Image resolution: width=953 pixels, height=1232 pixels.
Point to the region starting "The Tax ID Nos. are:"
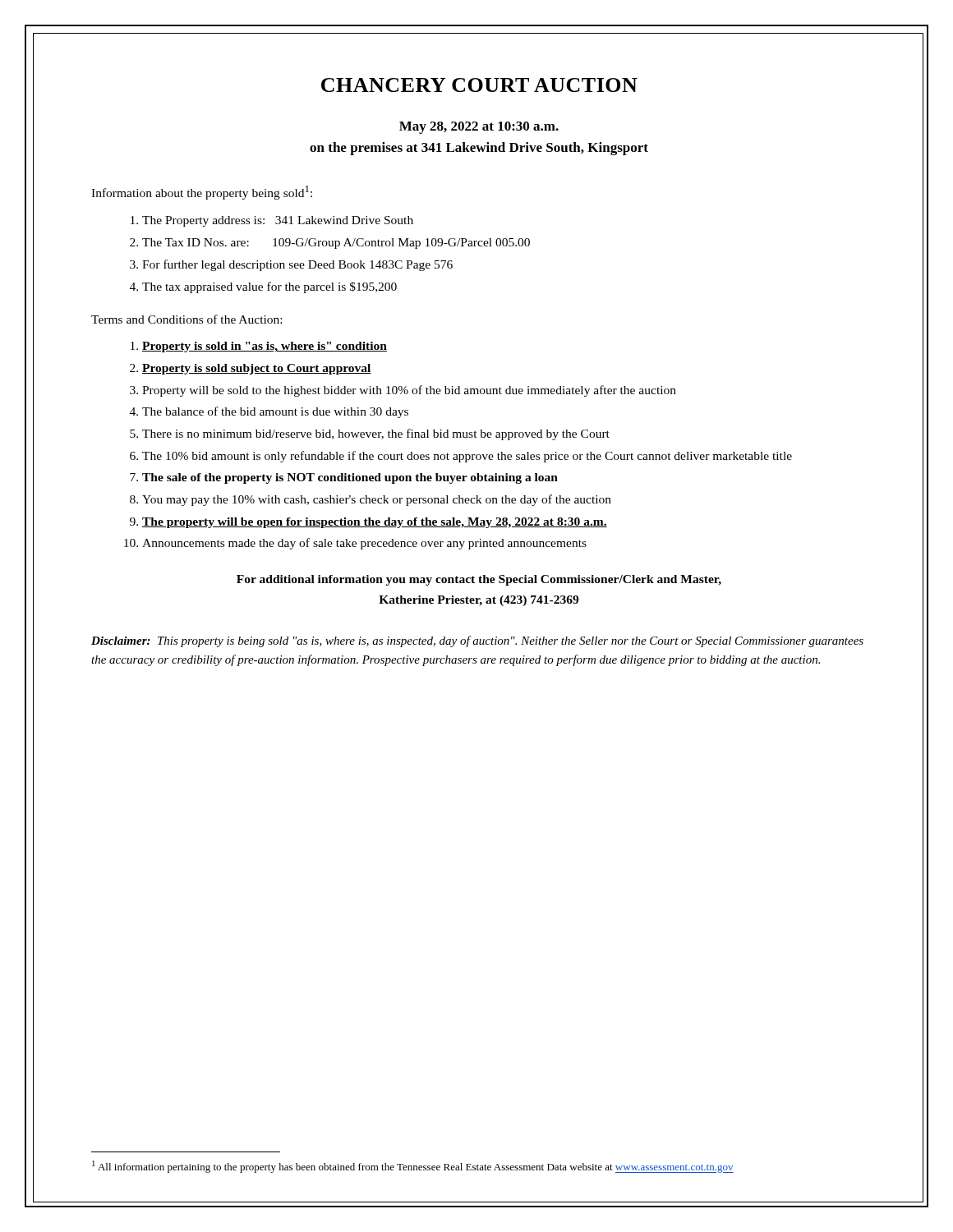[x=336, y=242]
